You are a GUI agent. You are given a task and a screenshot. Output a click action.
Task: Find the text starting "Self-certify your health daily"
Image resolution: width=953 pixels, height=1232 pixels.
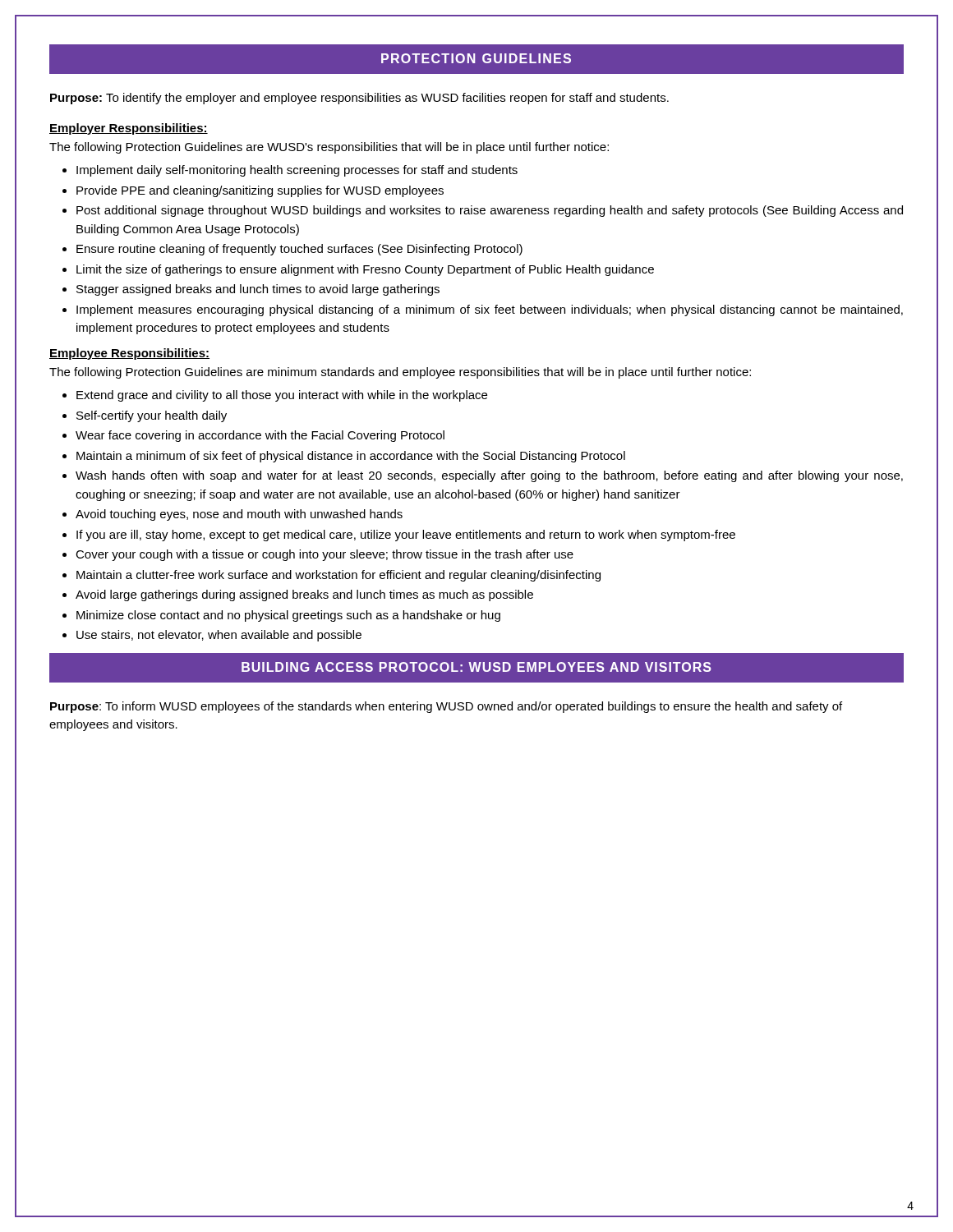coord(151,415)
